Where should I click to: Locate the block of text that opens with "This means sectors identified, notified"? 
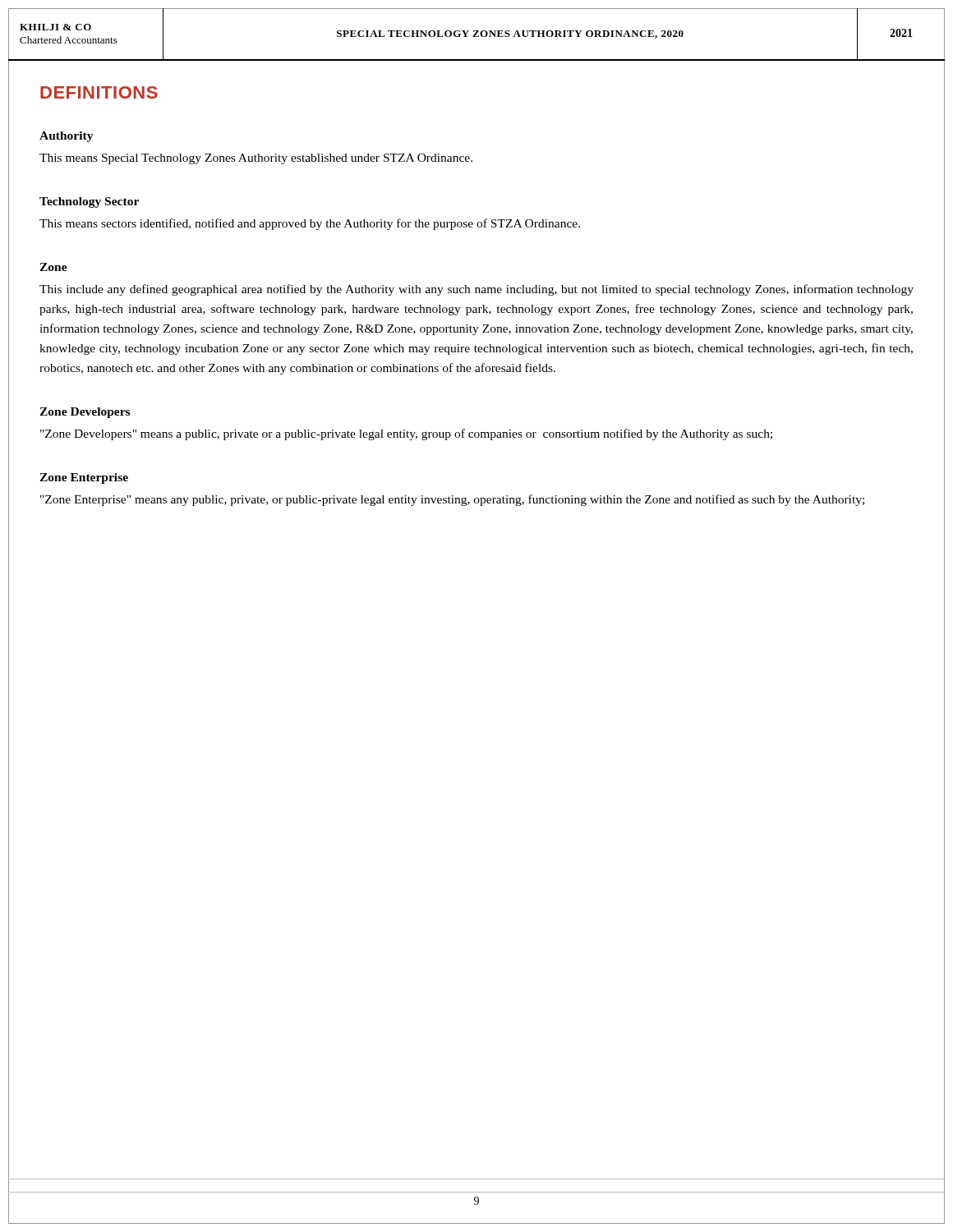tap(310, 223)
